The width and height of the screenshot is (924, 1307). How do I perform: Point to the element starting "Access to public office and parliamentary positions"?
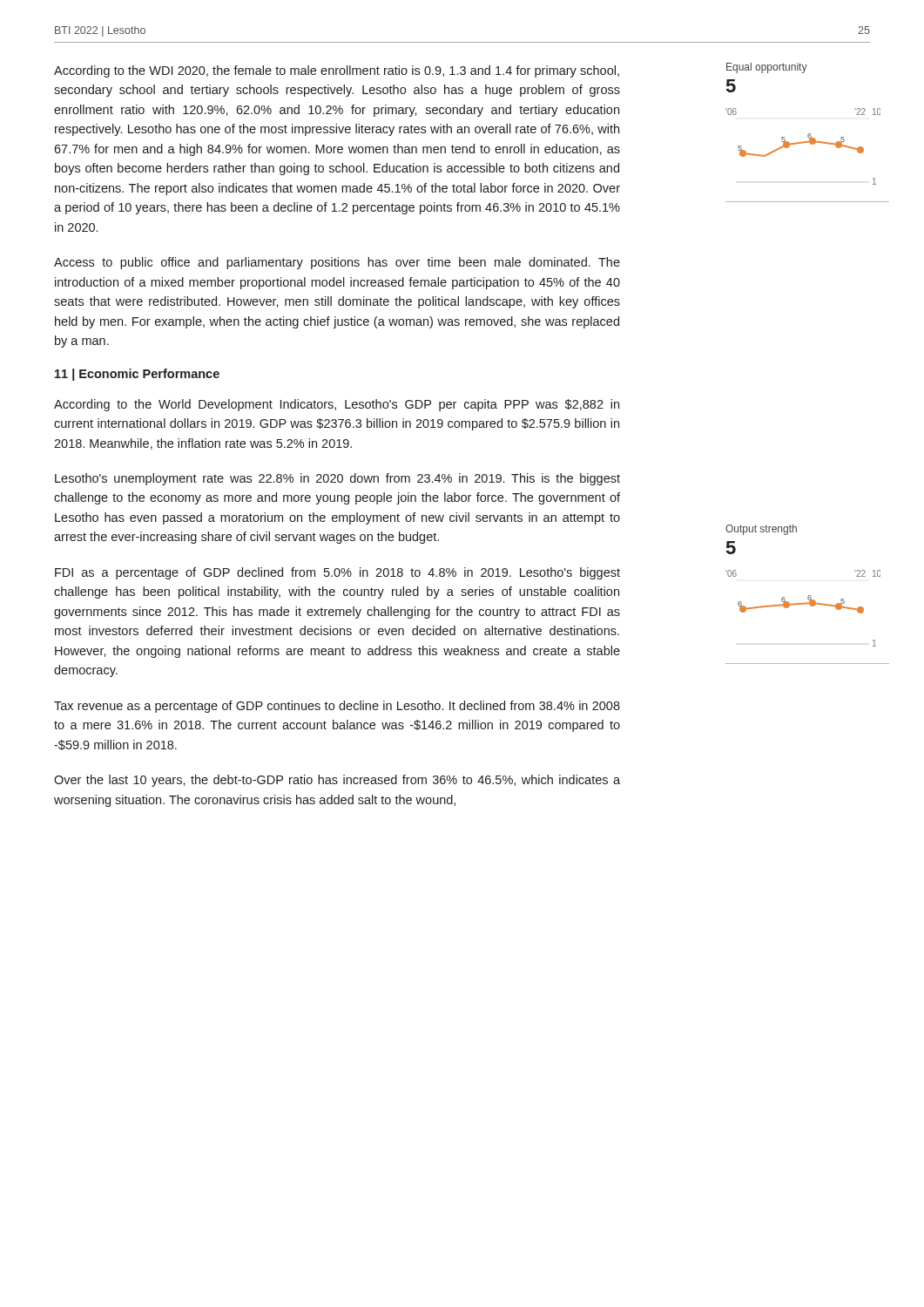[x=337, y=302]
